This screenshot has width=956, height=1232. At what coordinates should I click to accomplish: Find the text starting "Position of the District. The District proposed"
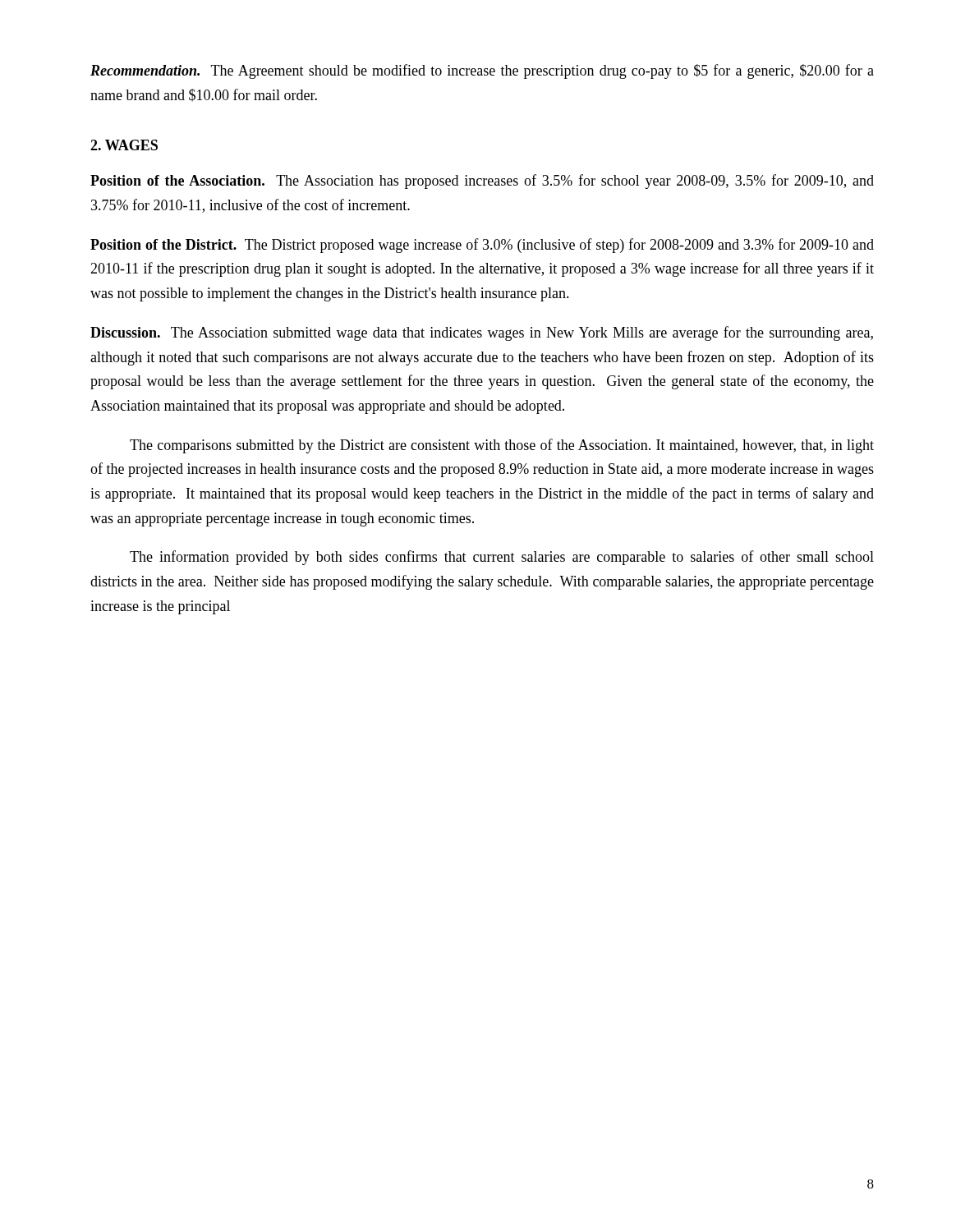(x=482, y=269)
